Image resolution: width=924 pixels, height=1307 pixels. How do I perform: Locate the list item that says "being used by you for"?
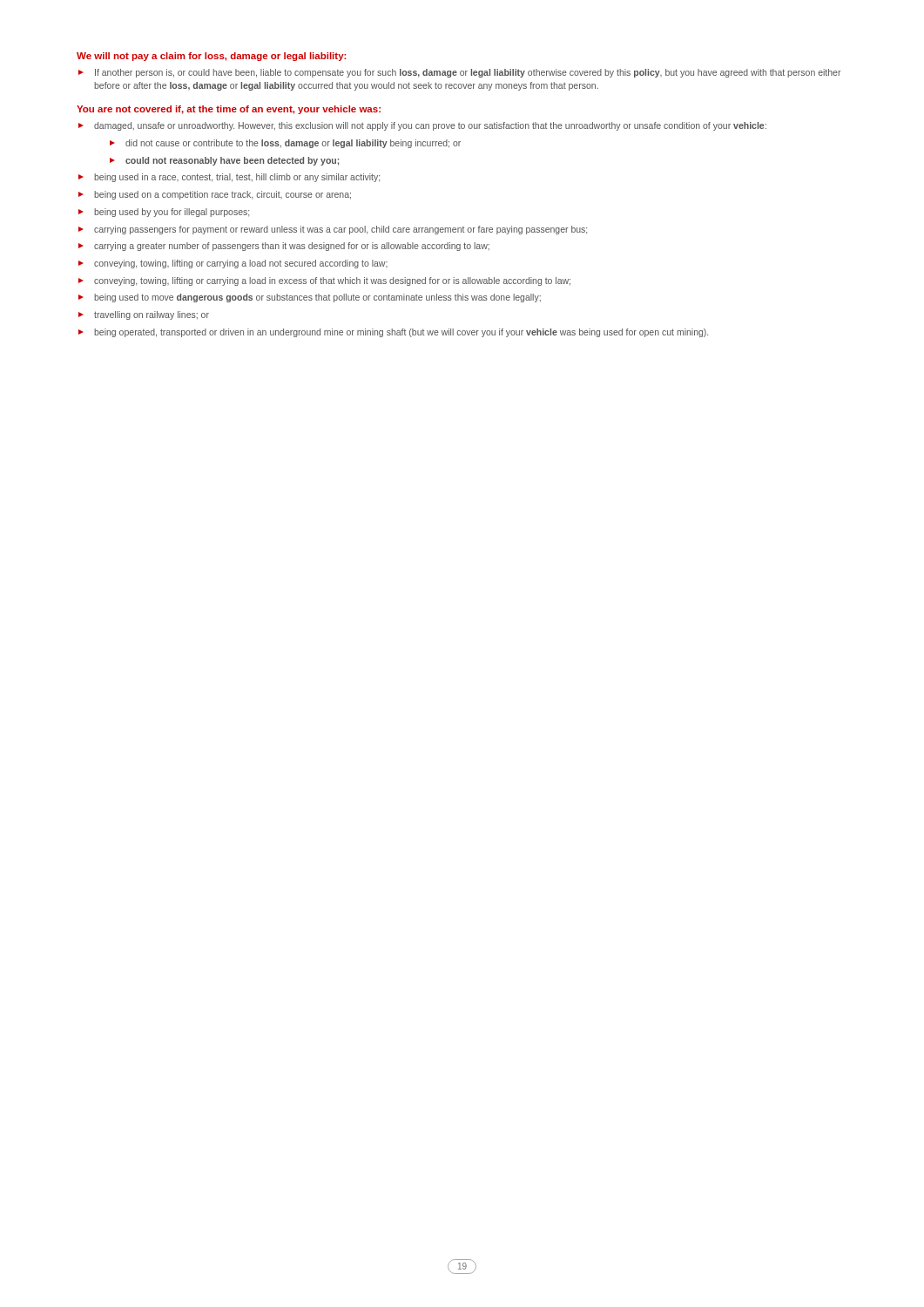pyautogui.click(x=164, y=213)
